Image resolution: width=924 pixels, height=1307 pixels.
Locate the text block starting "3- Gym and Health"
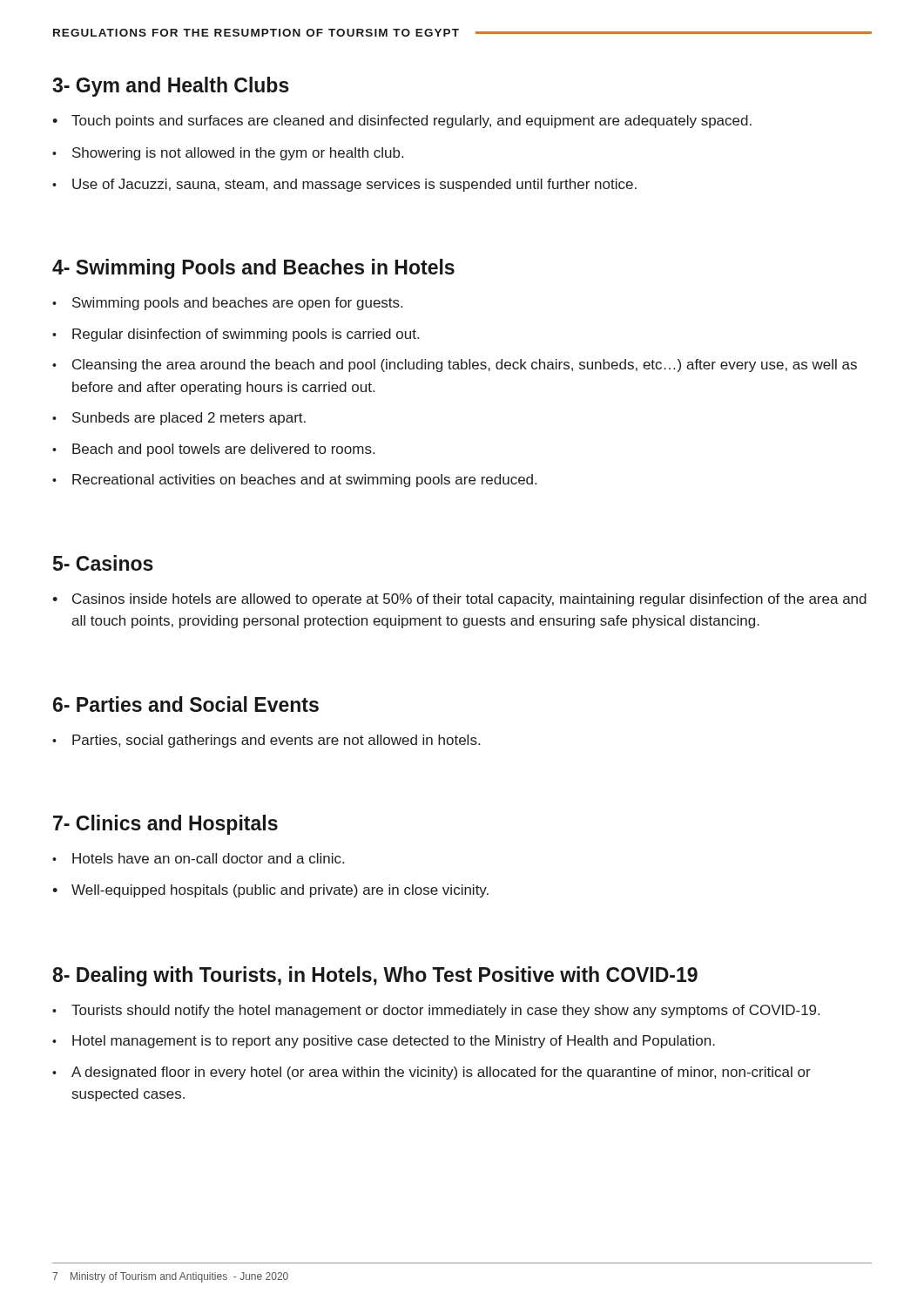point(171,85)
